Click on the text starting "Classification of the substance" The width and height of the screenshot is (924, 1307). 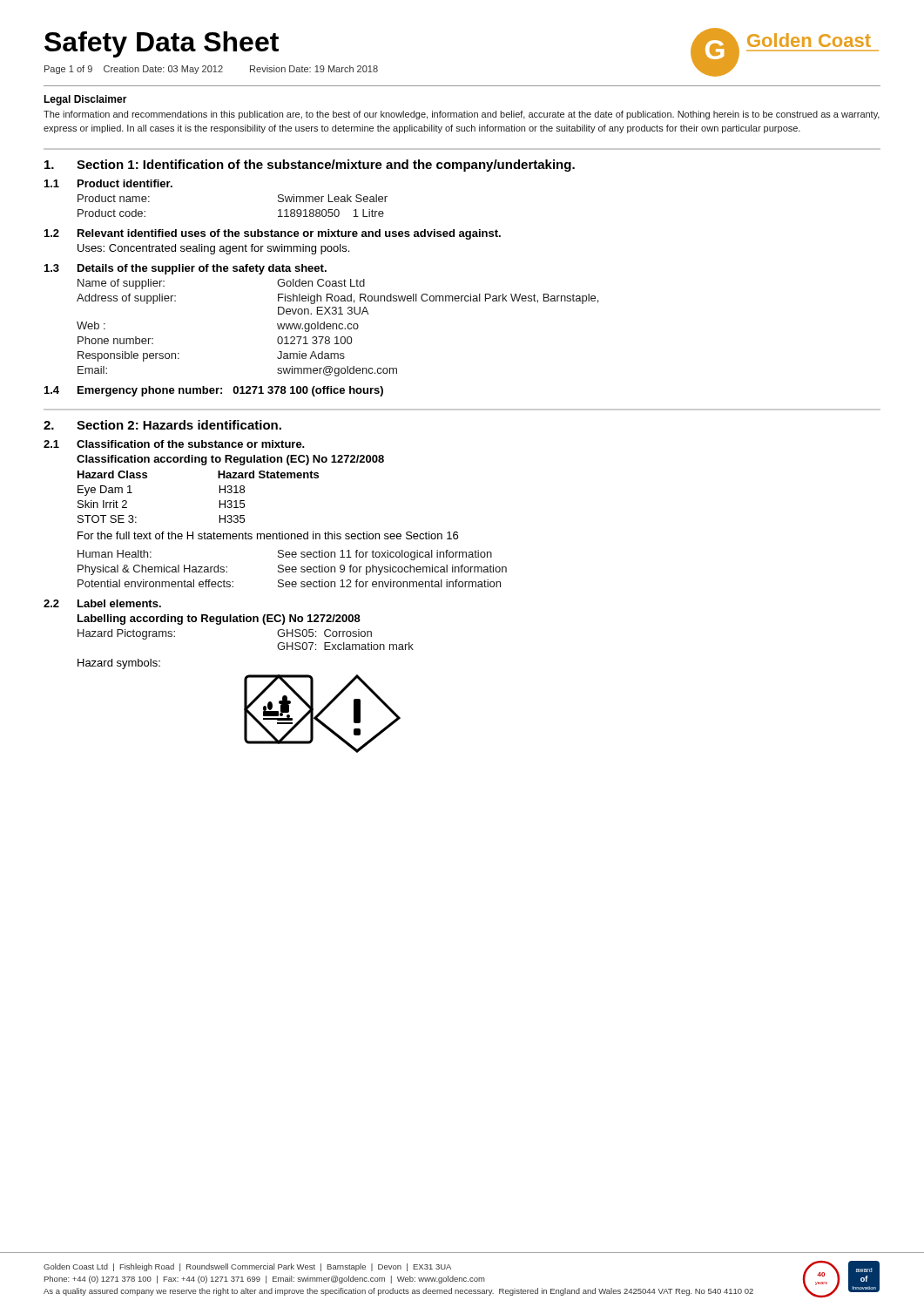[x=191, y=444]
